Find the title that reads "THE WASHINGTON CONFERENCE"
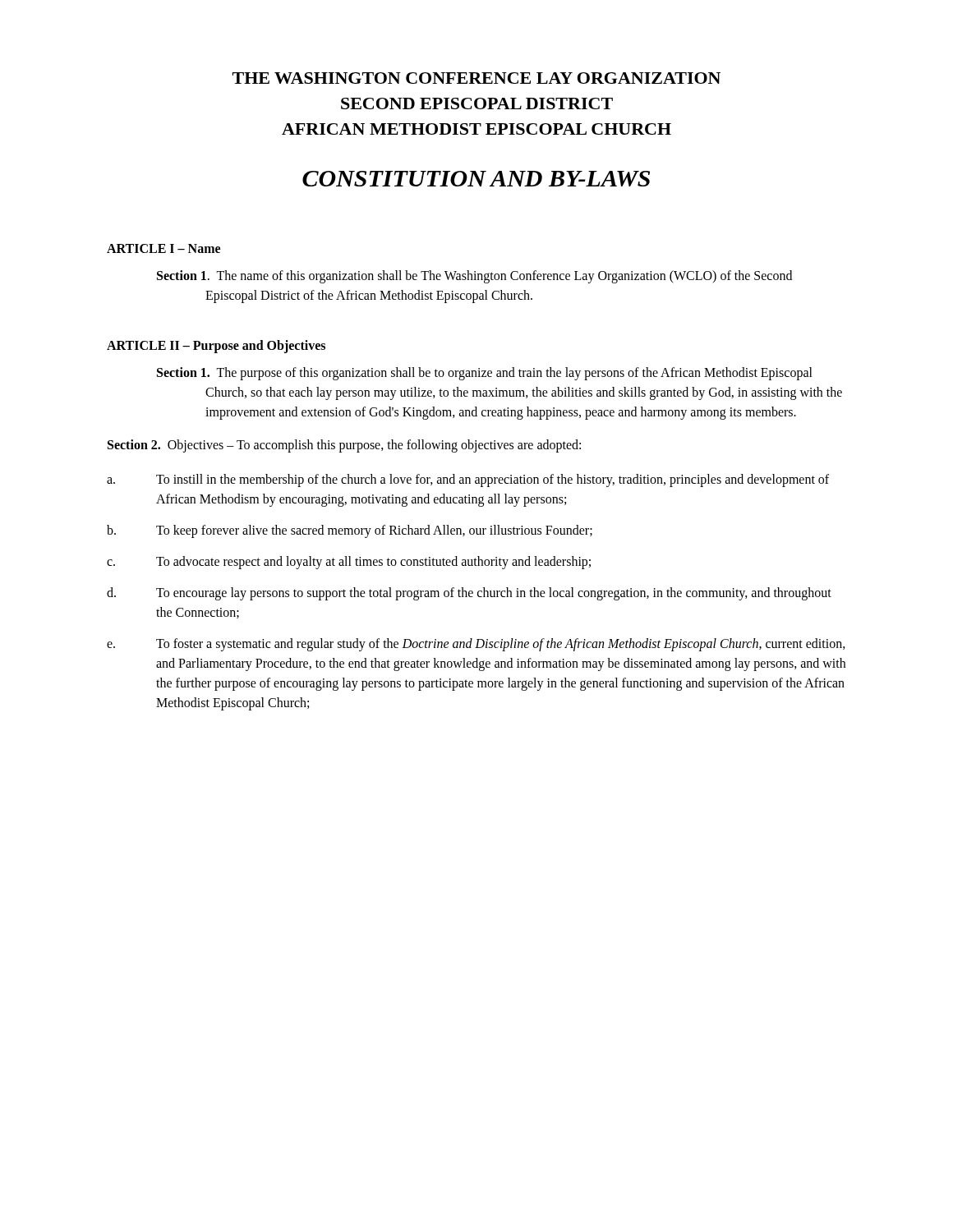953x1232 pixels. tap(476, 104)
